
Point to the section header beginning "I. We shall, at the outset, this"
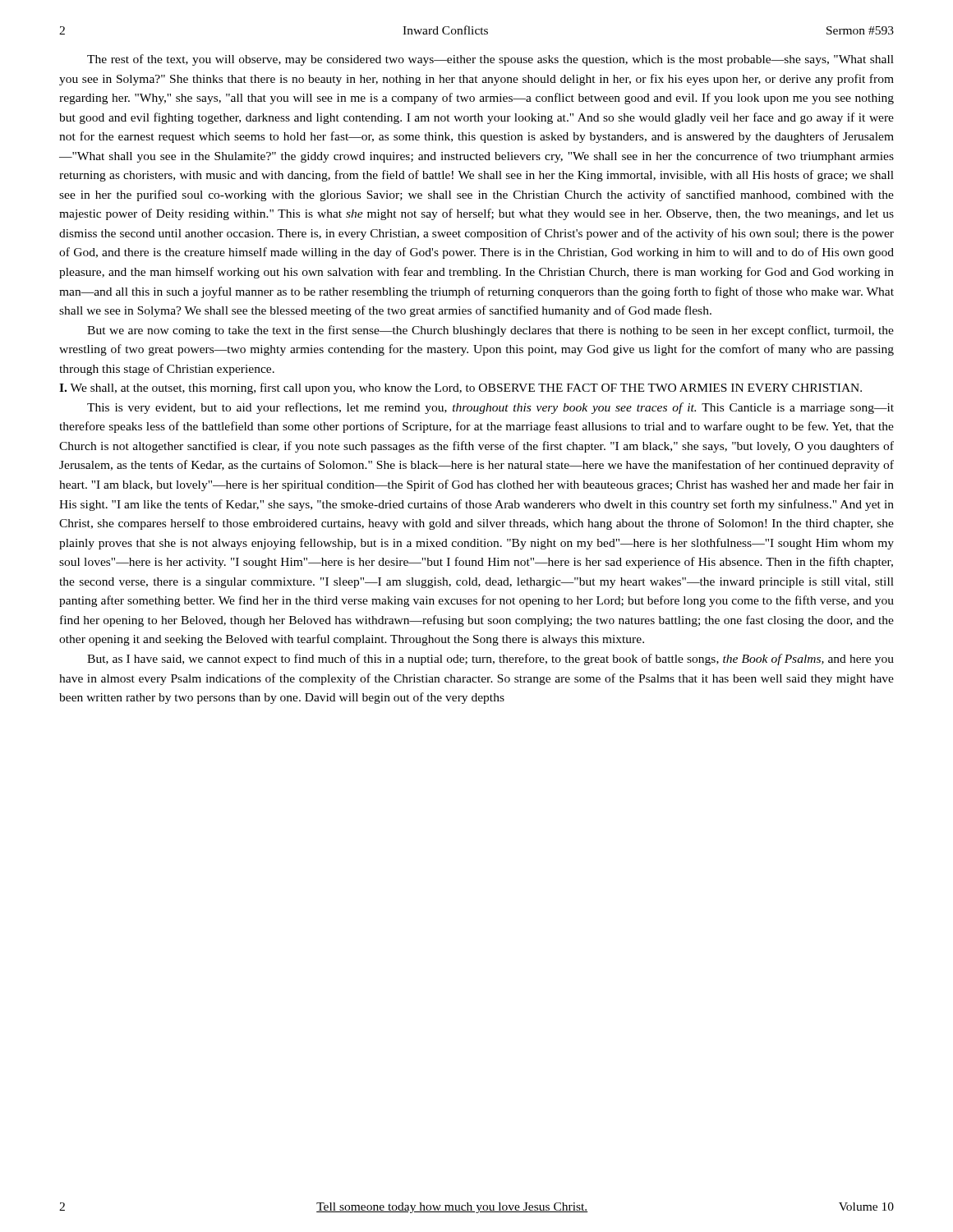click(x=476, y=388)
